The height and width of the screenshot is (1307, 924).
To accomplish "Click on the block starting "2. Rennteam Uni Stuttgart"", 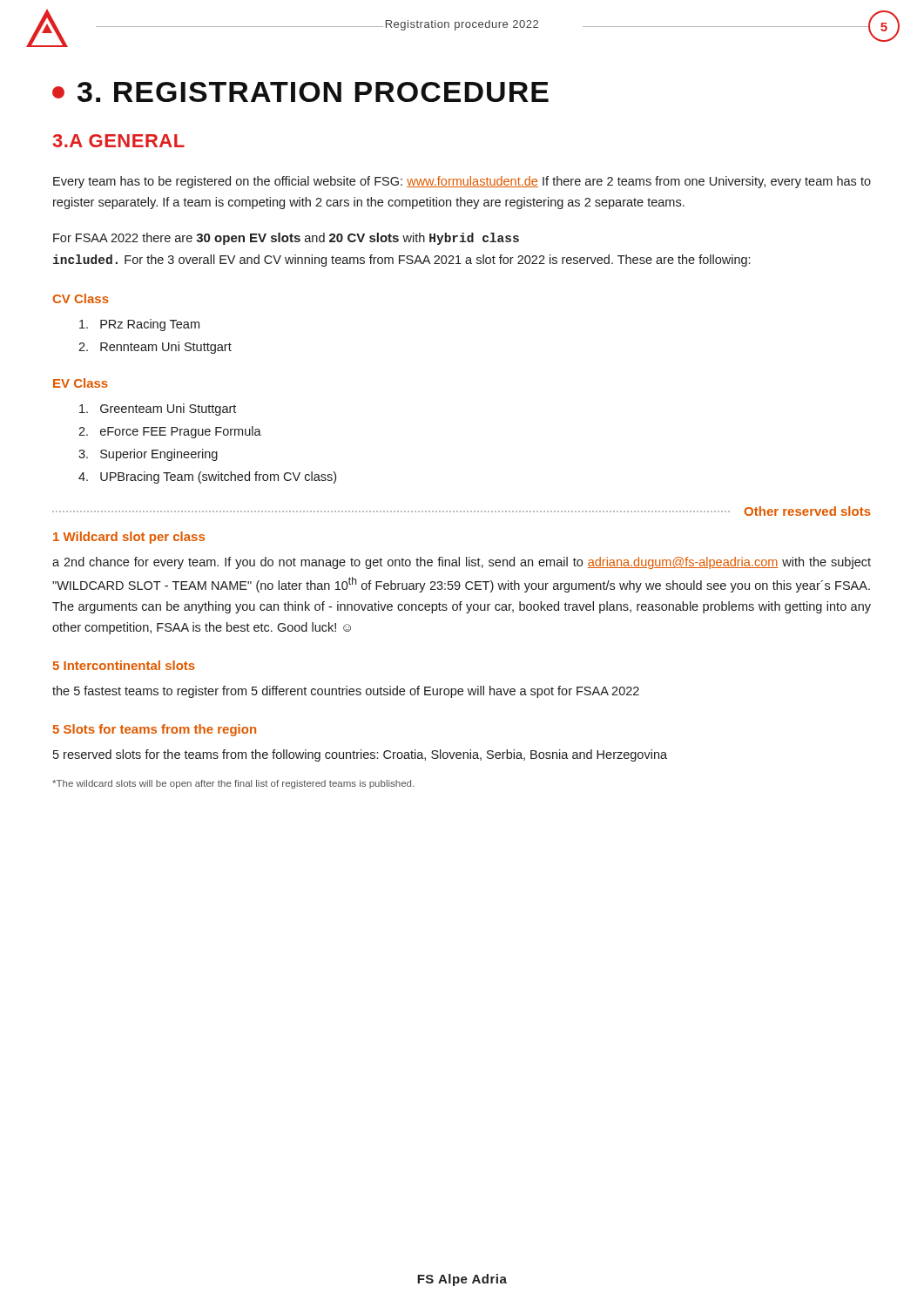I will tap(155, 347).
